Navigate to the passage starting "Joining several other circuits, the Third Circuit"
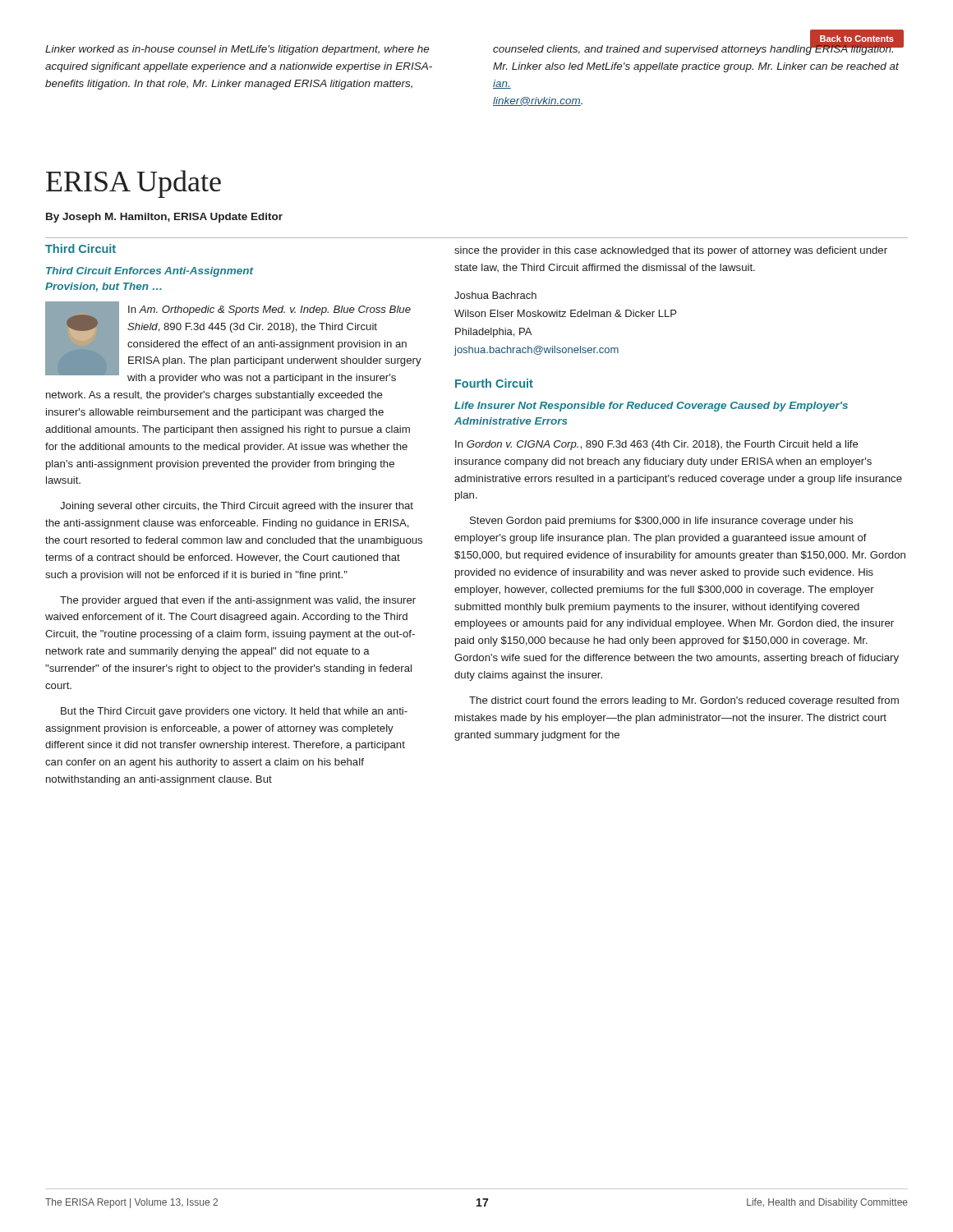 coord(234,541)
